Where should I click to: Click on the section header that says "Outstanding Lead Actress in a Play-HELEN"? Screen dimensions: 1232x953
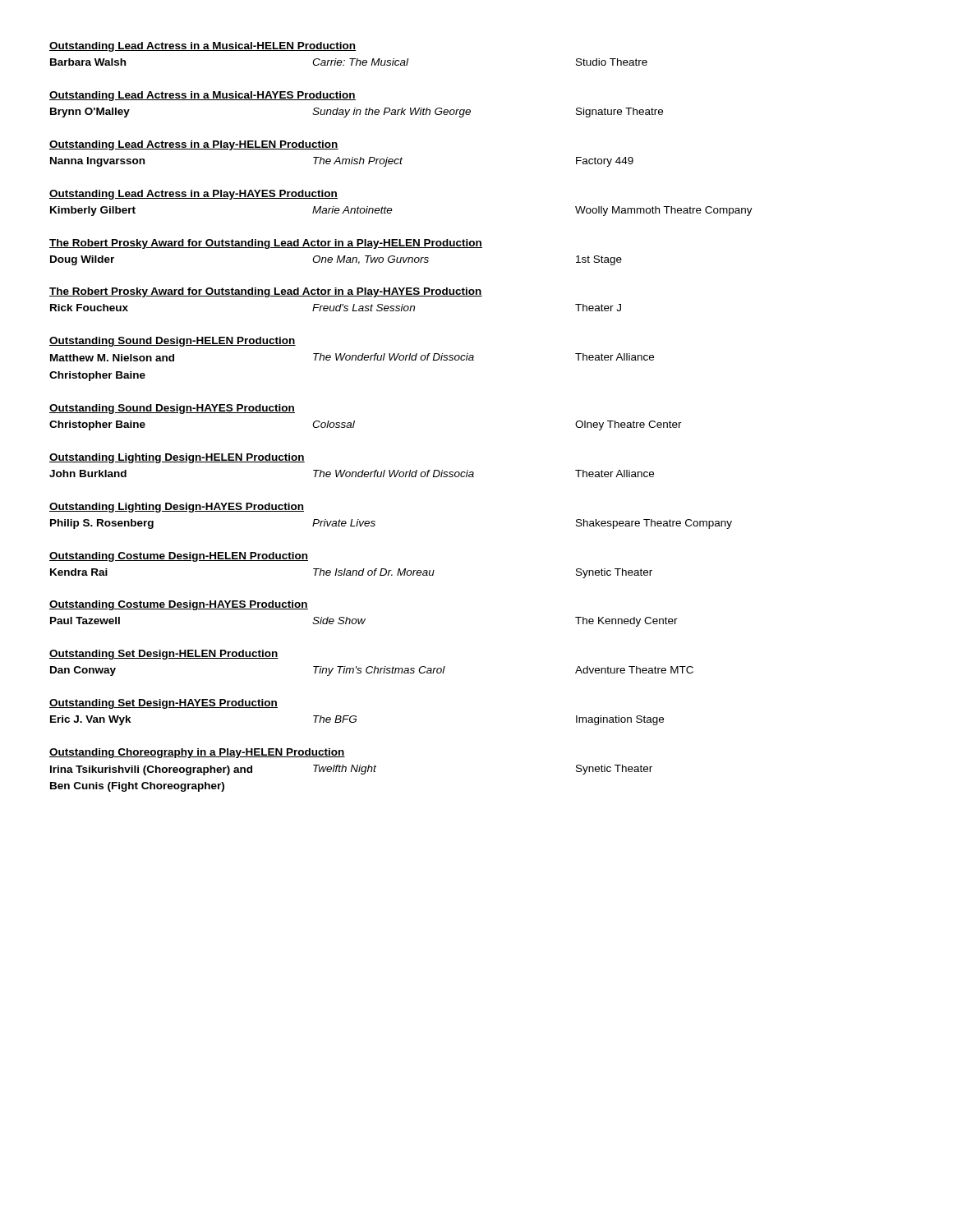click(x=194, y=144)
